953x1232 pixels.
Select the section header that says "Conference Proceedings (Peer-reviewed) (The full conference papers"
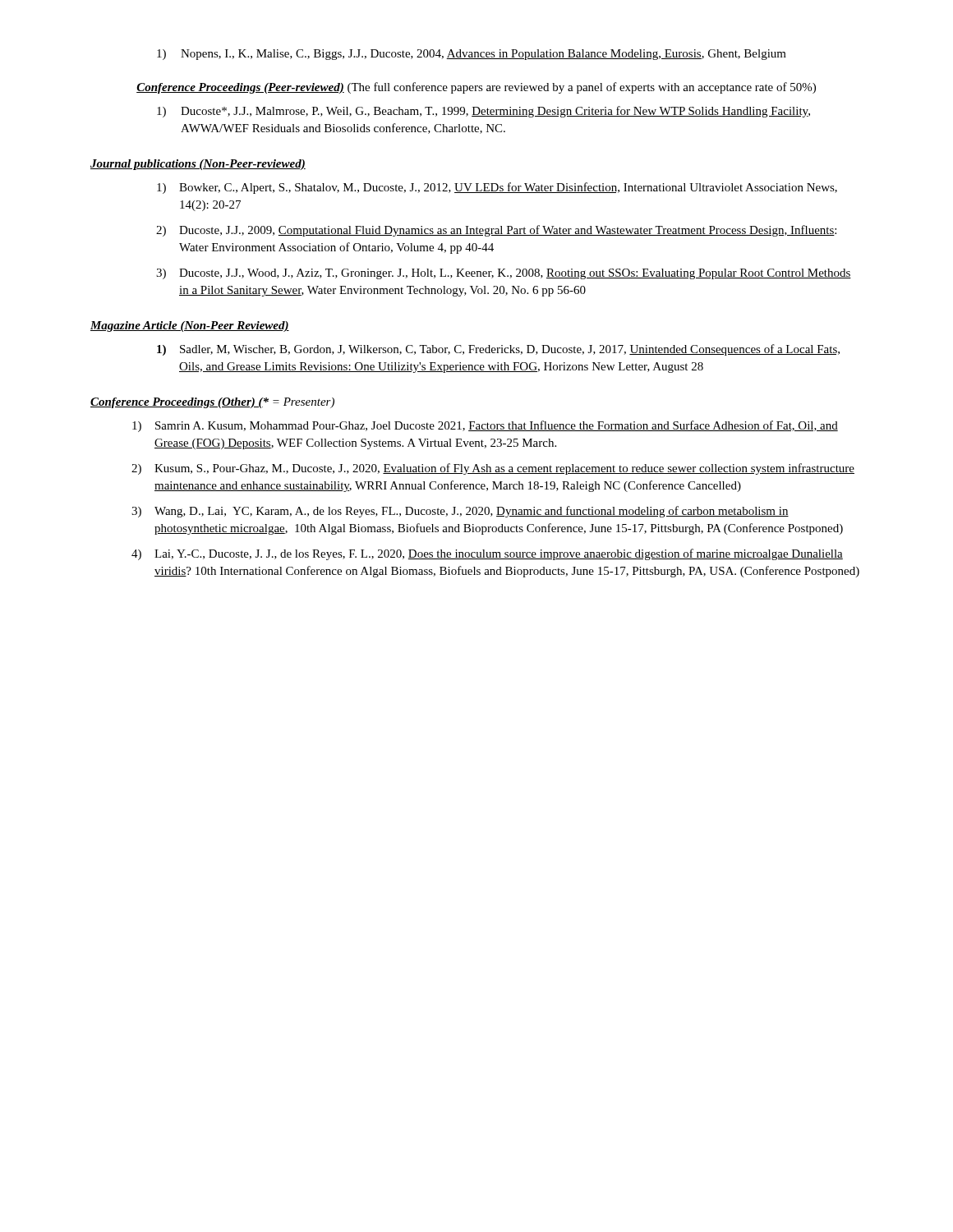pos(476,87)
